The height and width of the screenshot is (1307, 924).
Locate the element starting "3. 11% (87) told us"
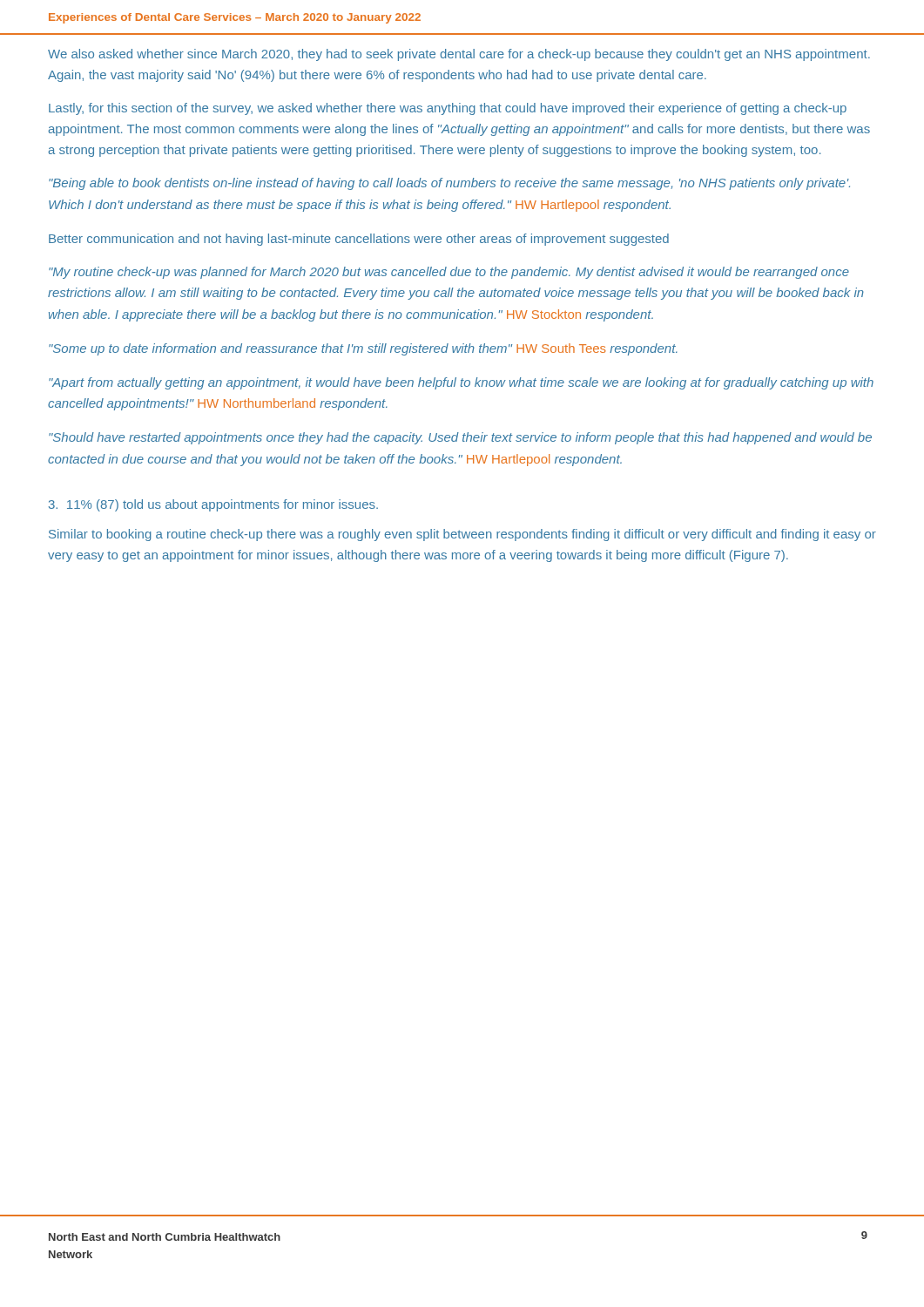click(x=213, y=504)
